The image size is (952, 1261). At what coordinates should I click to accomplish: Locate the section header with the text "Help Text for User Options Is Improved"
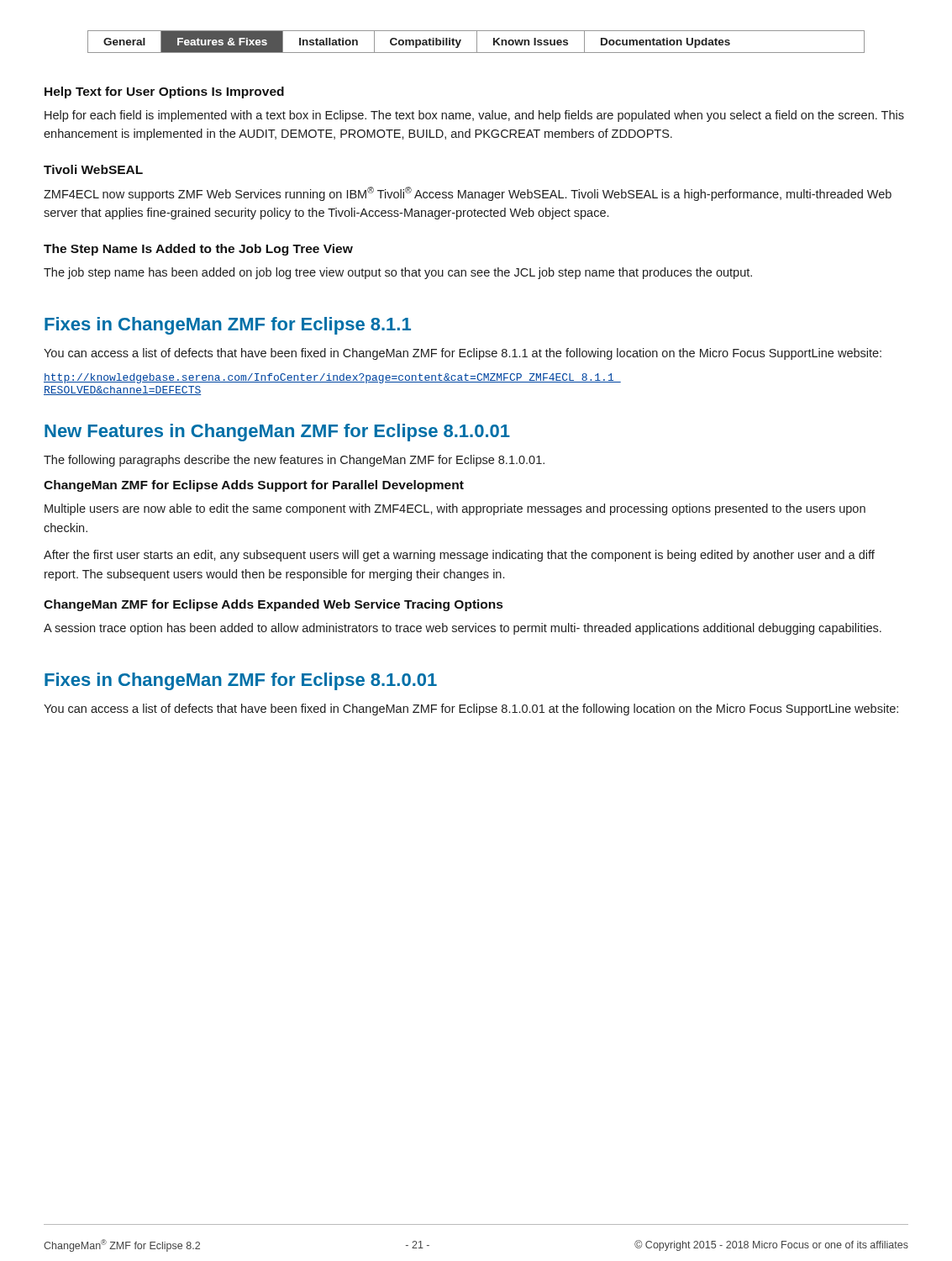164,91
